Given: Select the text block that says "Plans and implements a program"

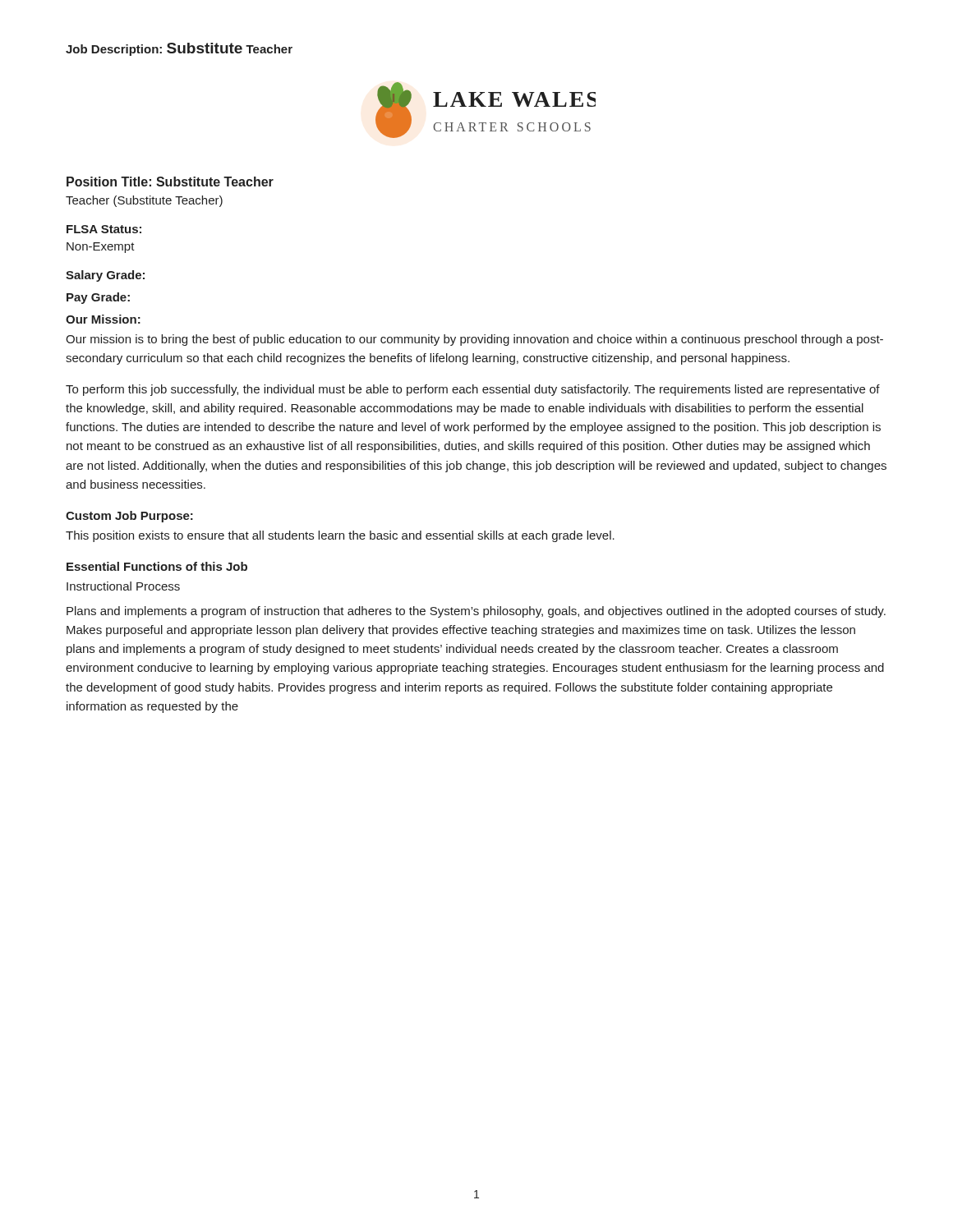Looking at the screenshot, I should coord(476,658).
